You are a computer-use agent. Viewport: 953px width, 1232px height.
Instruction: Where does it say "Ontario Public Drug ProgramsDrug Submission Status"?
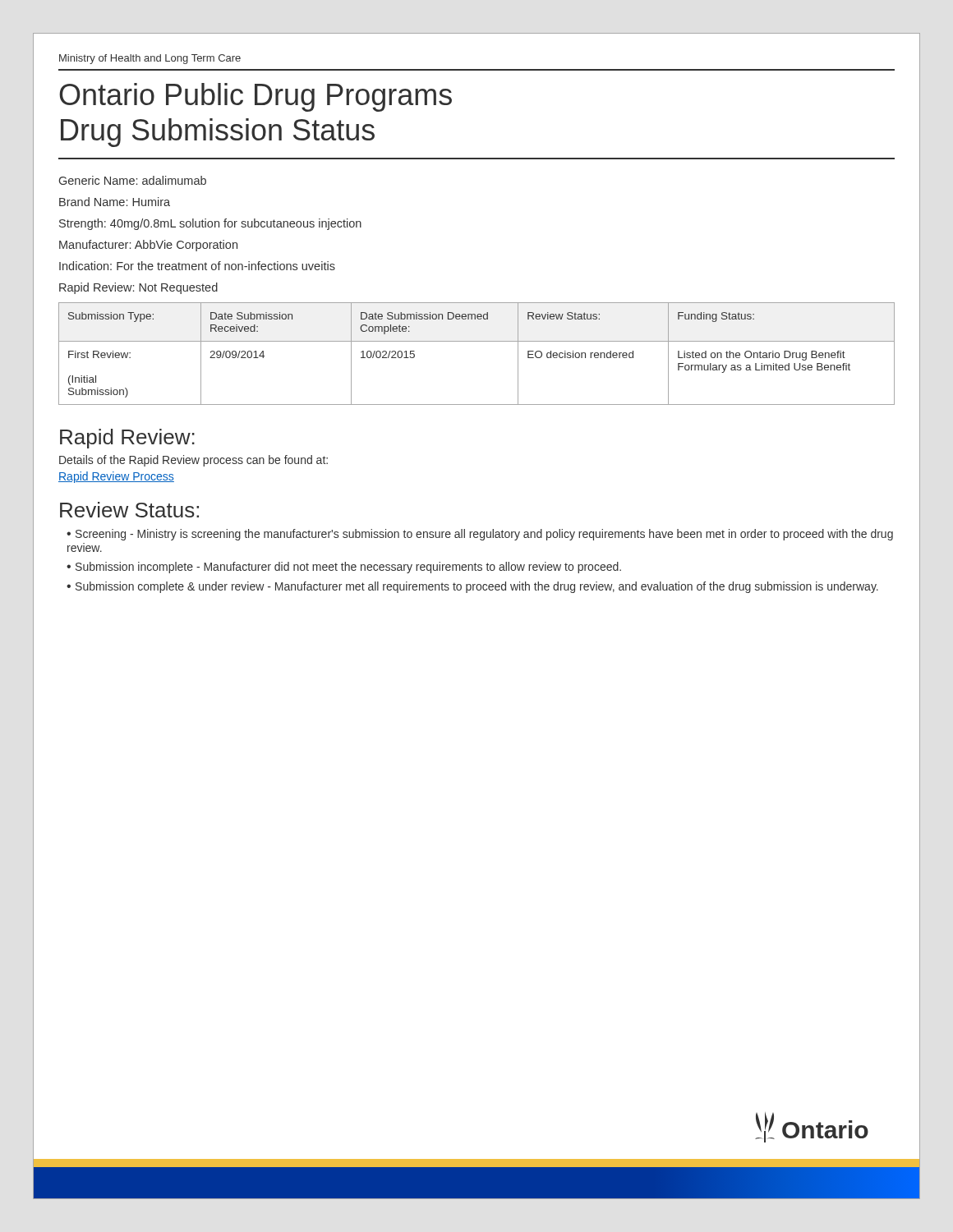(x=256, y=97)
